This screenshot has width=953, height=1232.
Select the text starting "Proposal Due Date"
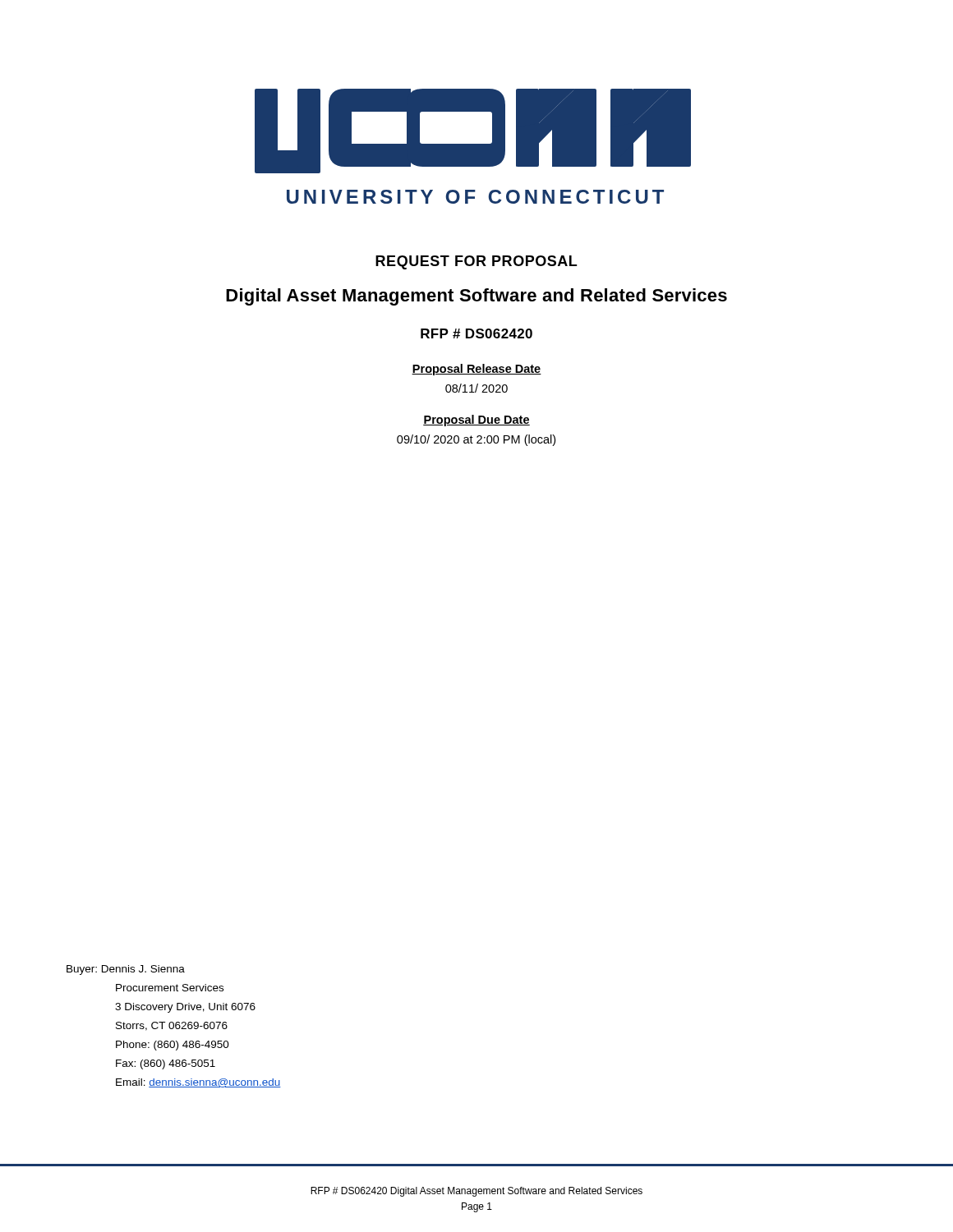click(476, 420)
